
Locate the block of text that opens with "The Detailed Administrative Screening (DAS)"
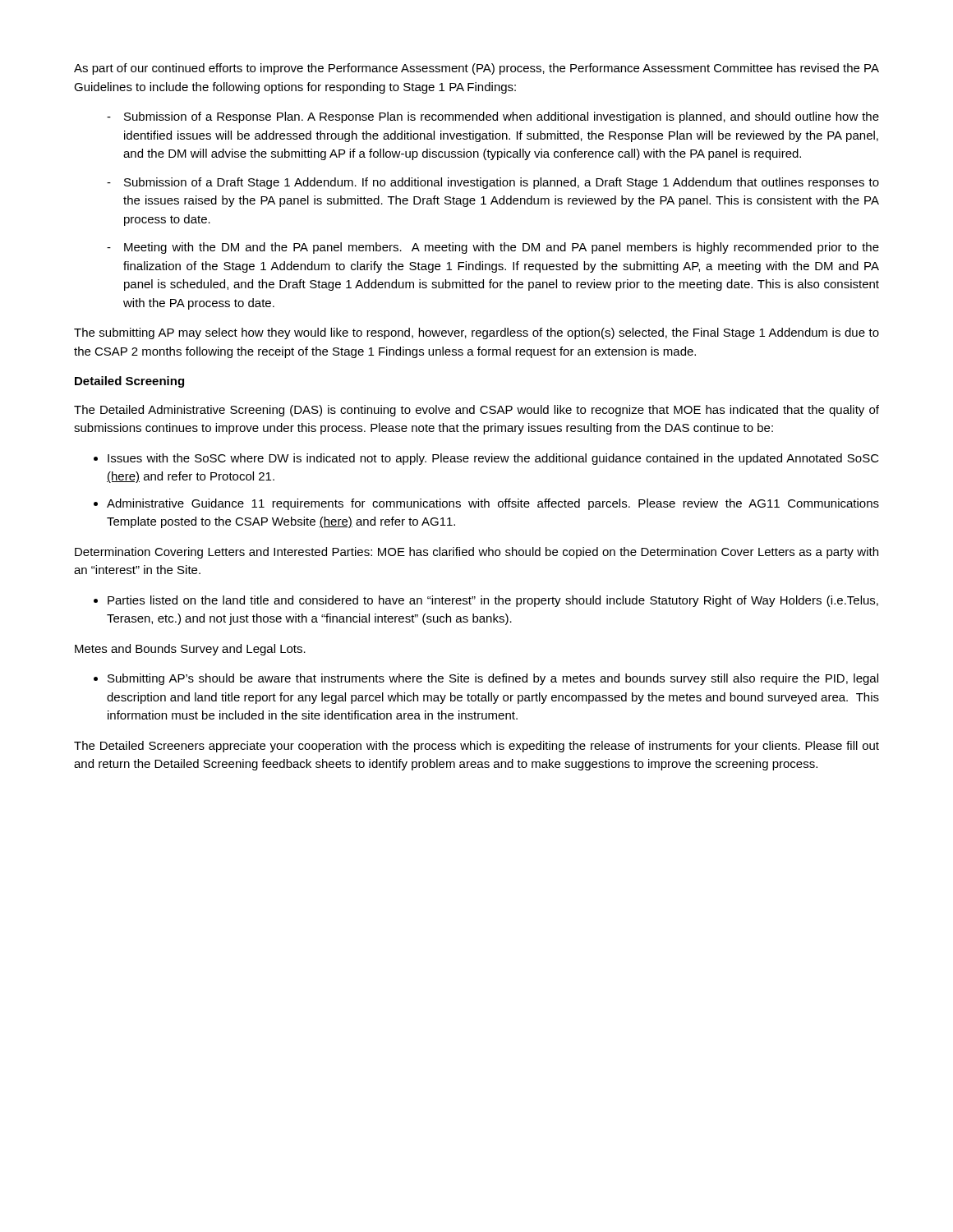click(476, 419)
